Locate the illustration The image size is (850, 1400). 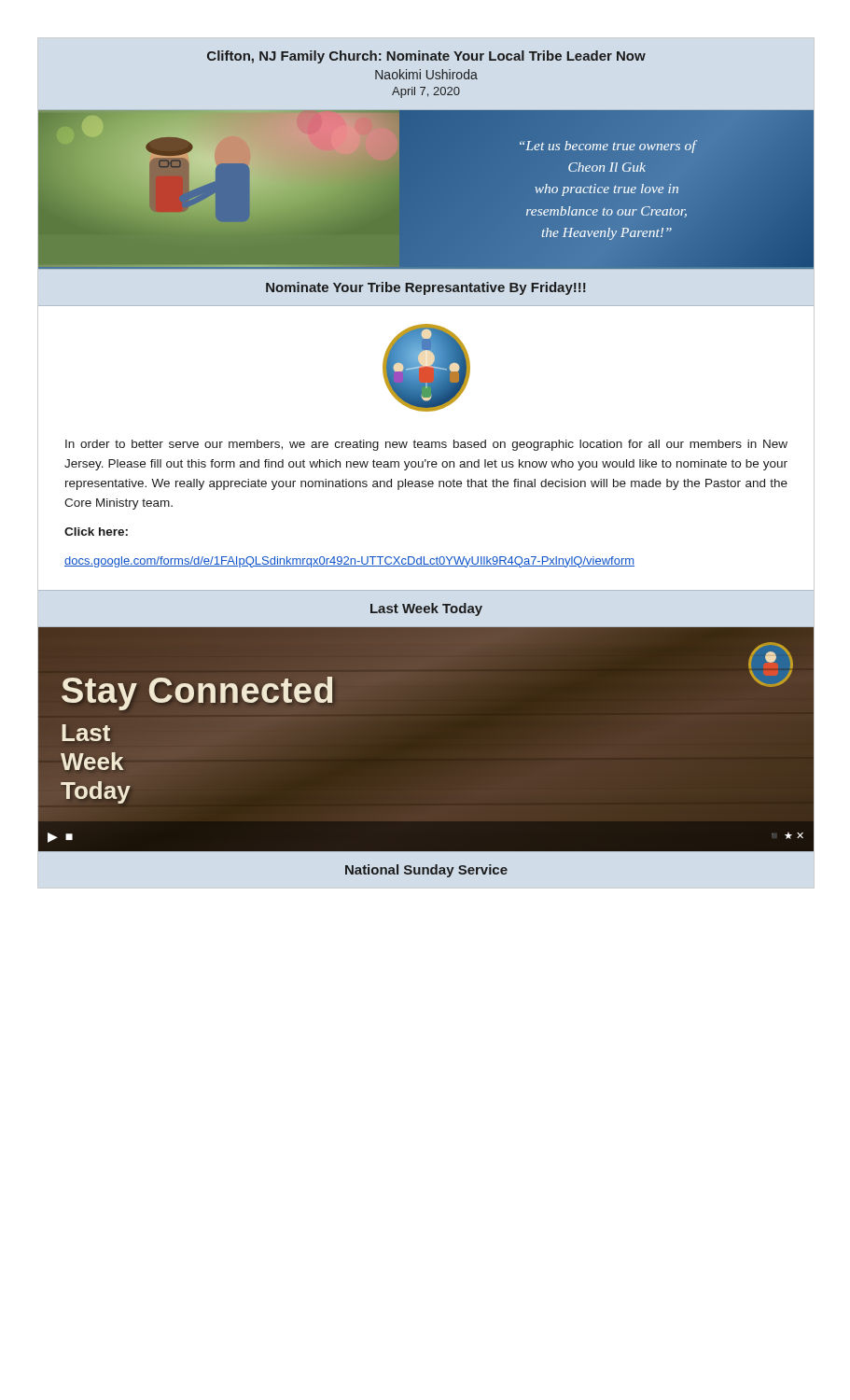[x=426, y=368]
